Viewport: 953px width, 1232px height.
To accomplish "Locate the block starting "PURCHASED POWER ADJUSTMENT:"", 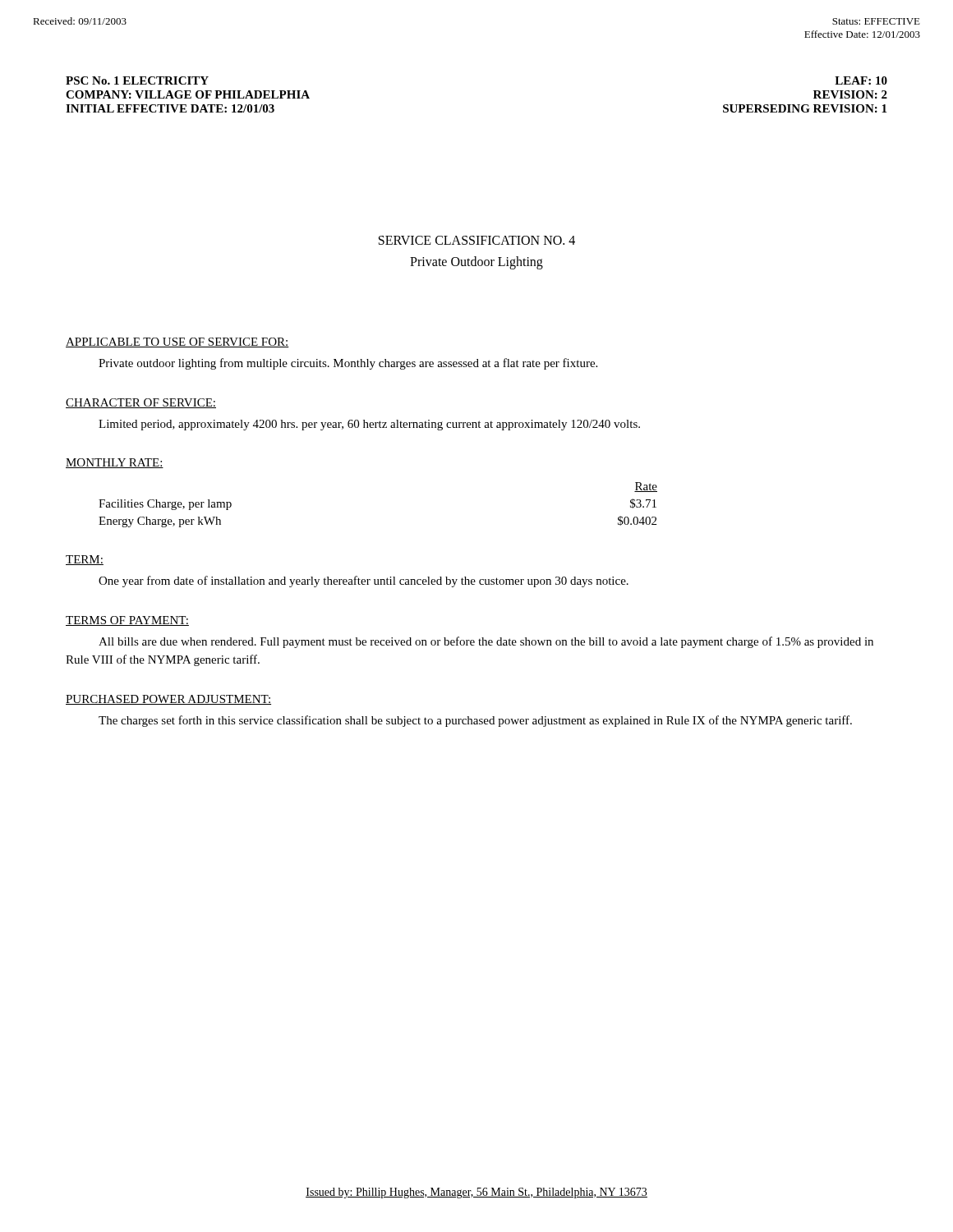I will tap(168, 699).
